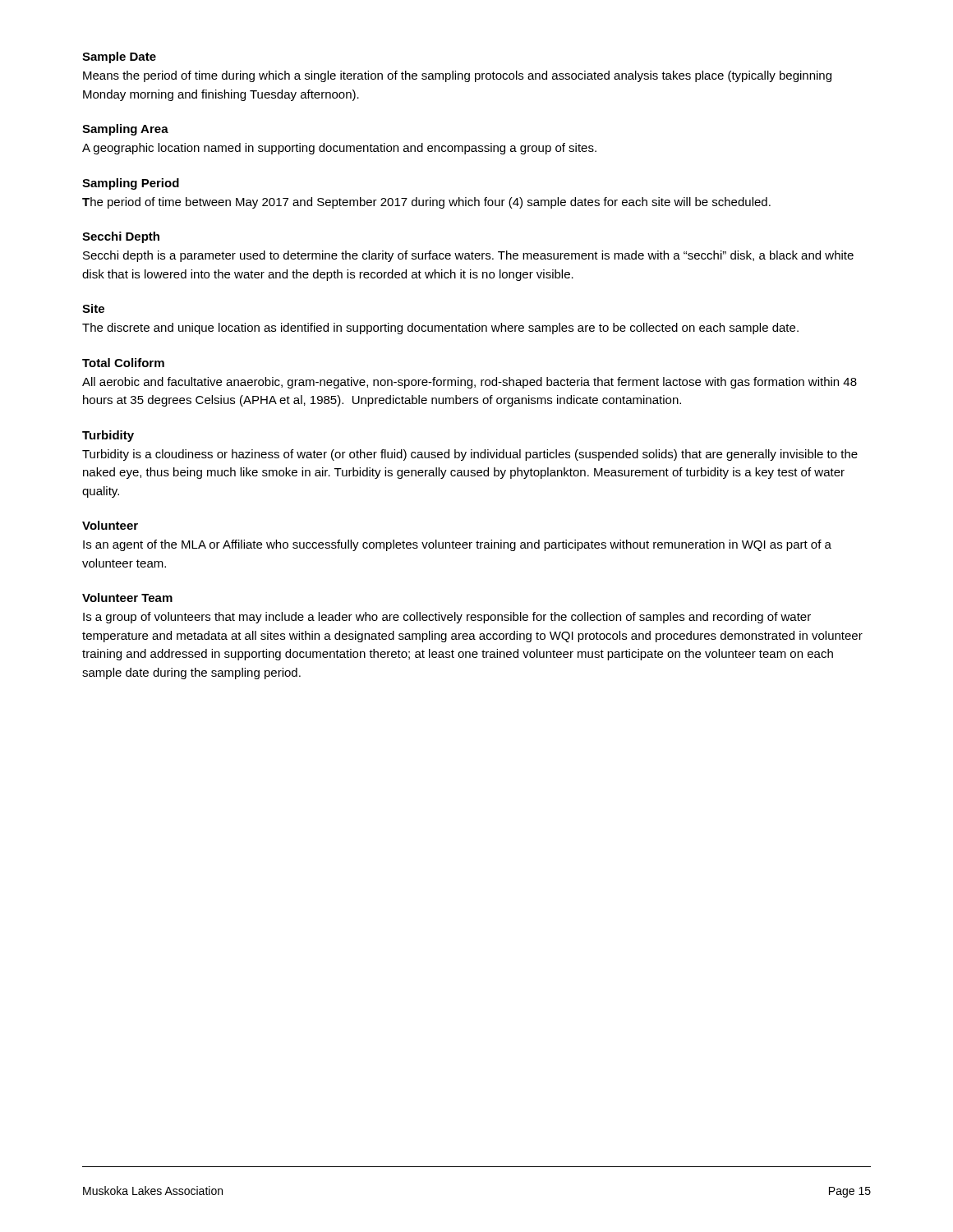The width and height of the screenshot is (953, 1232).
Task: Select the element starting "Sampling Period"
Action: coord(131,182)
